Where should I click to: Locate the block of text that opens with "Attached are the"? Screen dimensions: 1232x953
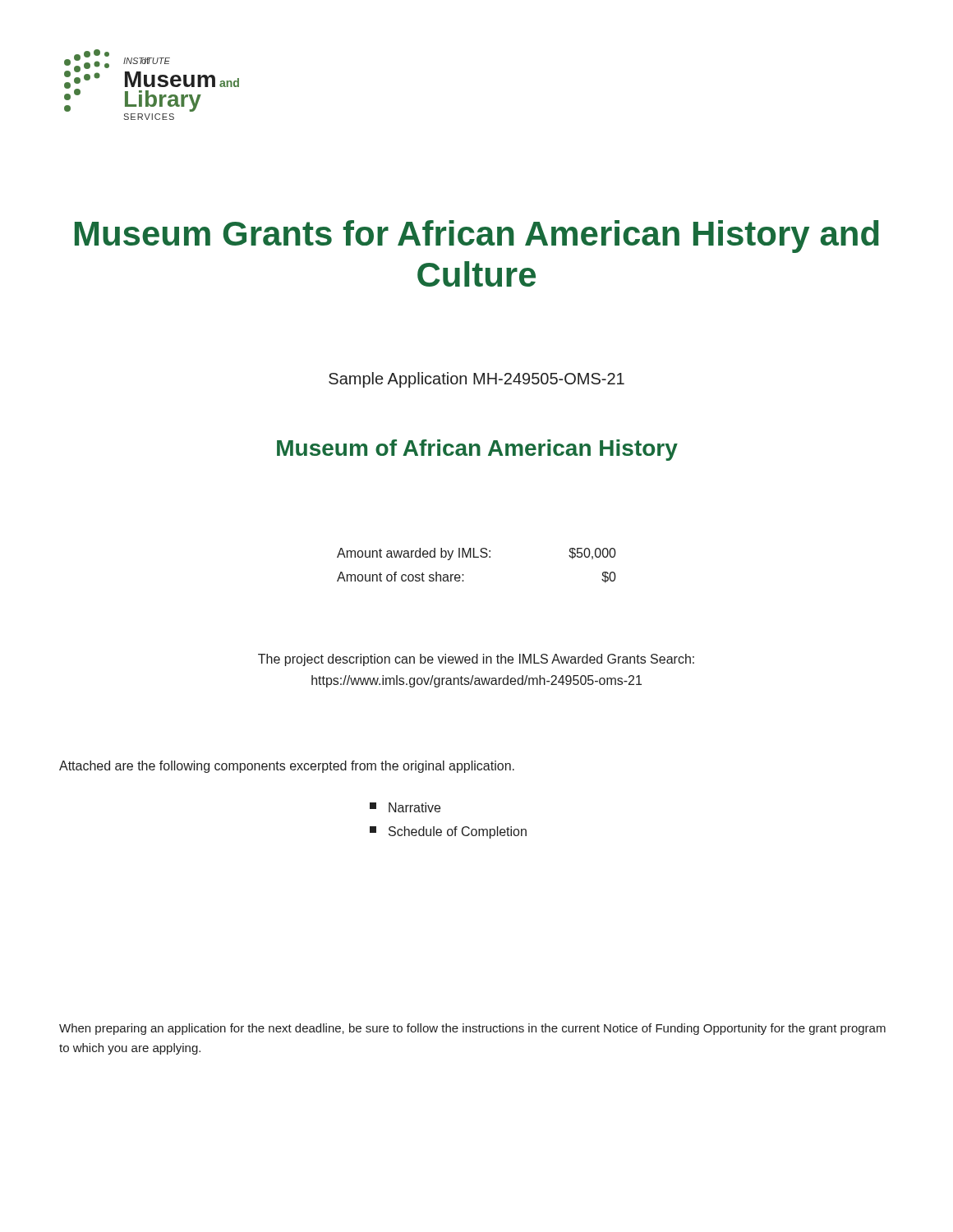(x=287, y=766)
